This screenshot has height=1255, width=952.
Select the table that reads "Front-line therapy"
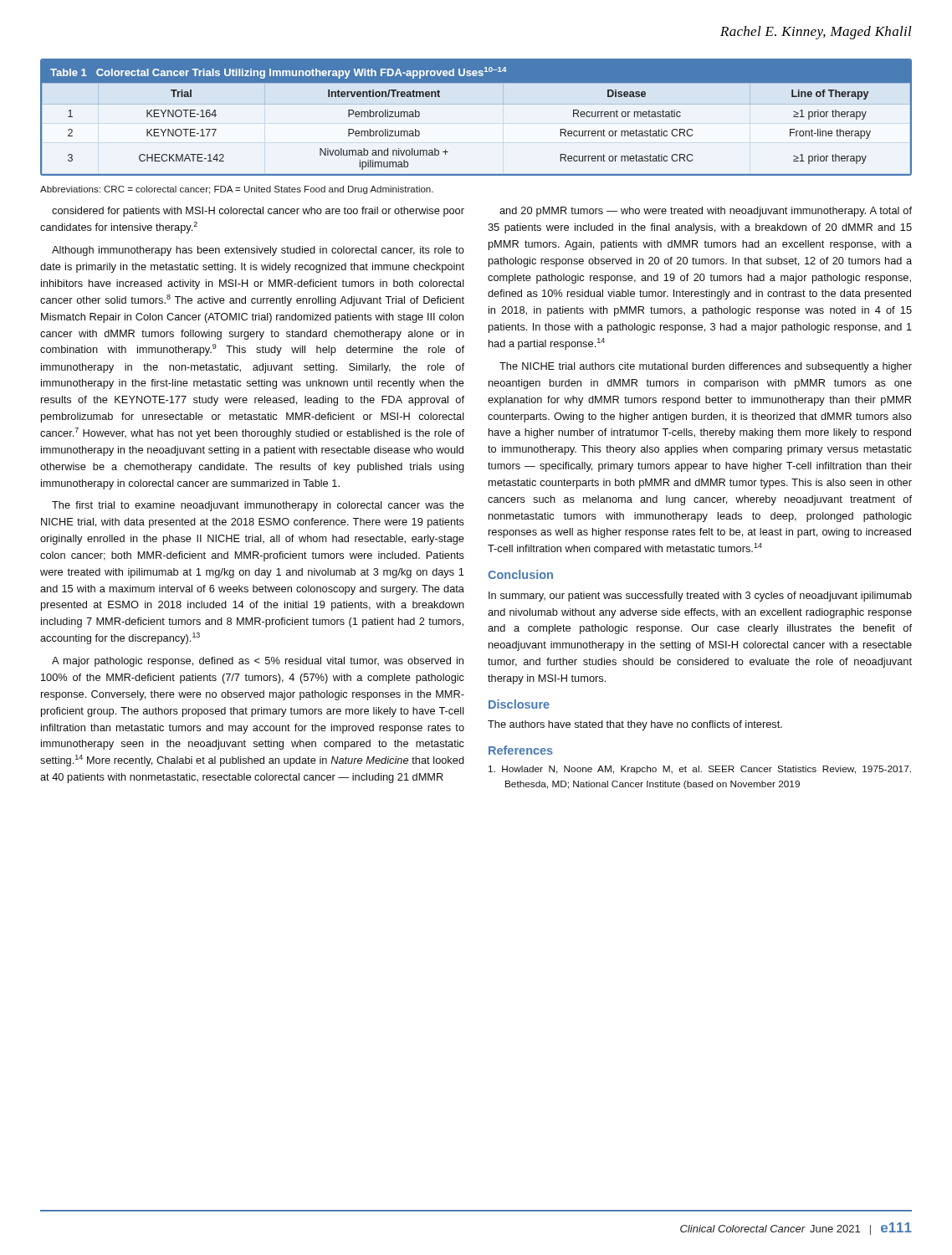(x=476, y=117)
